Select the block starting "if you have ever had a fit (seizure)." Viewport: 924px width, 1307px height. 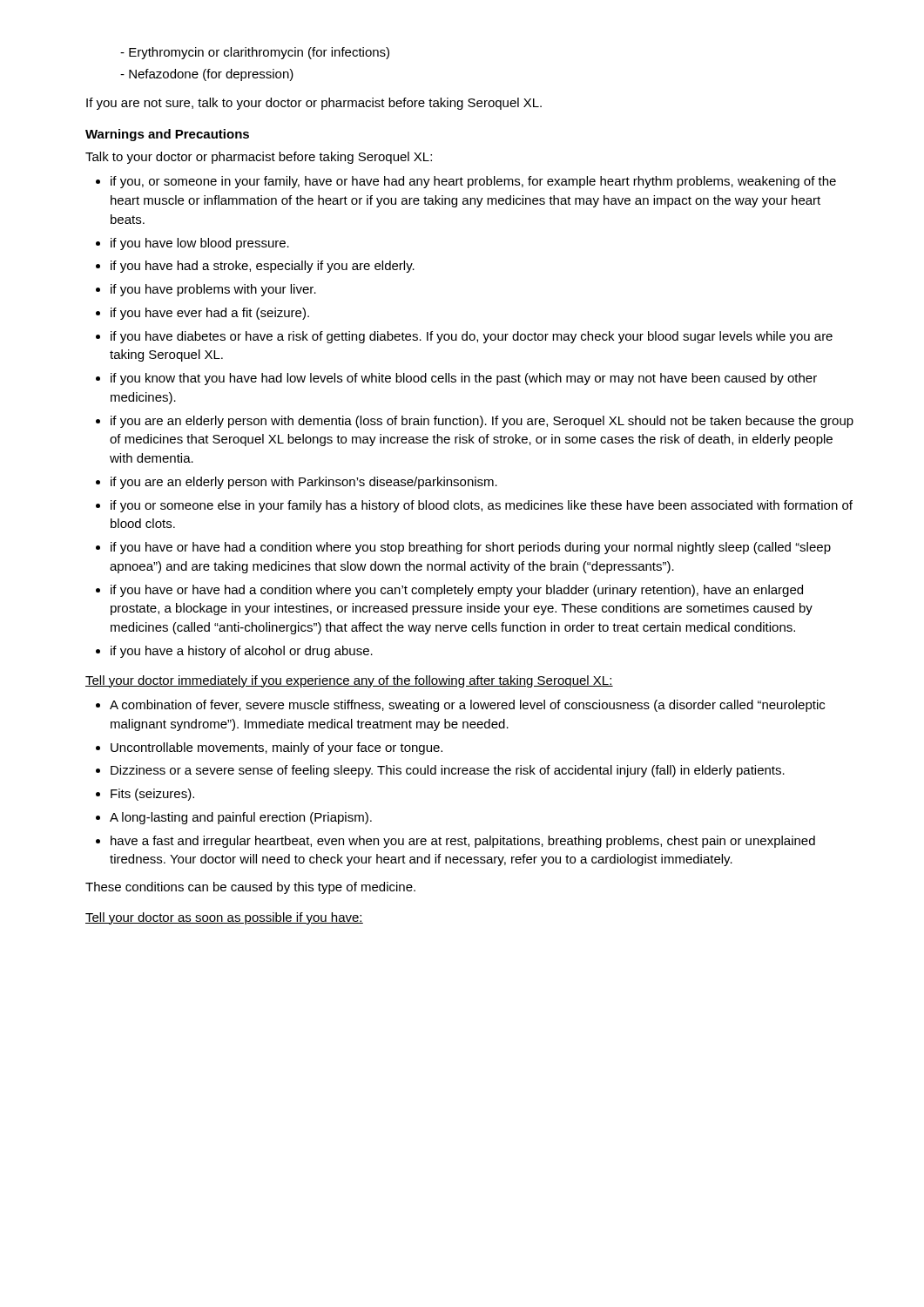tap(210, 312)
